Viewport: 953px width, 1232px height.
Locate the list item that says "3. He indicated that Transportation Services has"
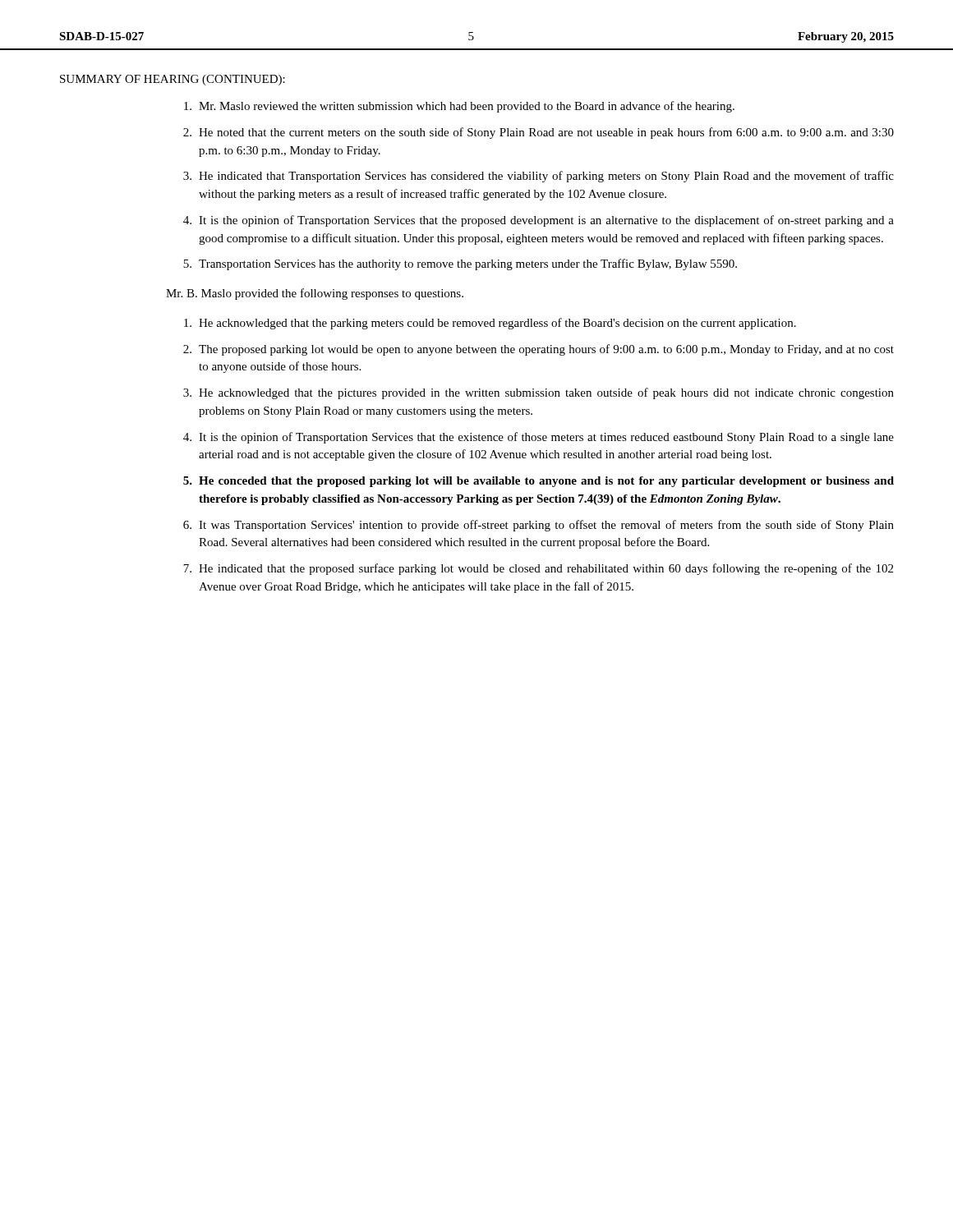530,186
